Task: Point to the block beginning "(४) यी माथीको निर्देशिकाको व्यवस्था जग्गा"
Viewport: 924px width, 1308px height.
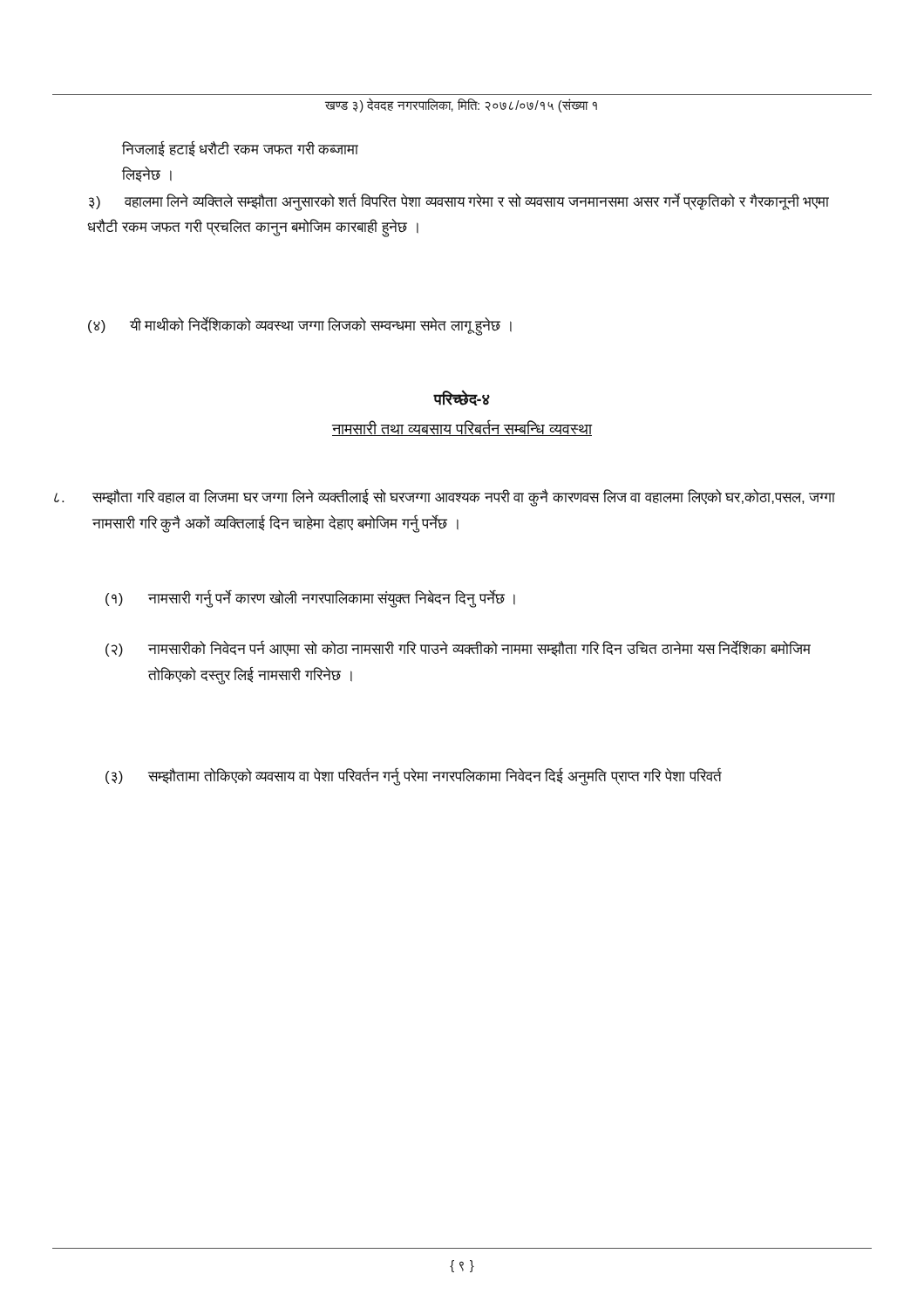Action: (x=301, y=327)
